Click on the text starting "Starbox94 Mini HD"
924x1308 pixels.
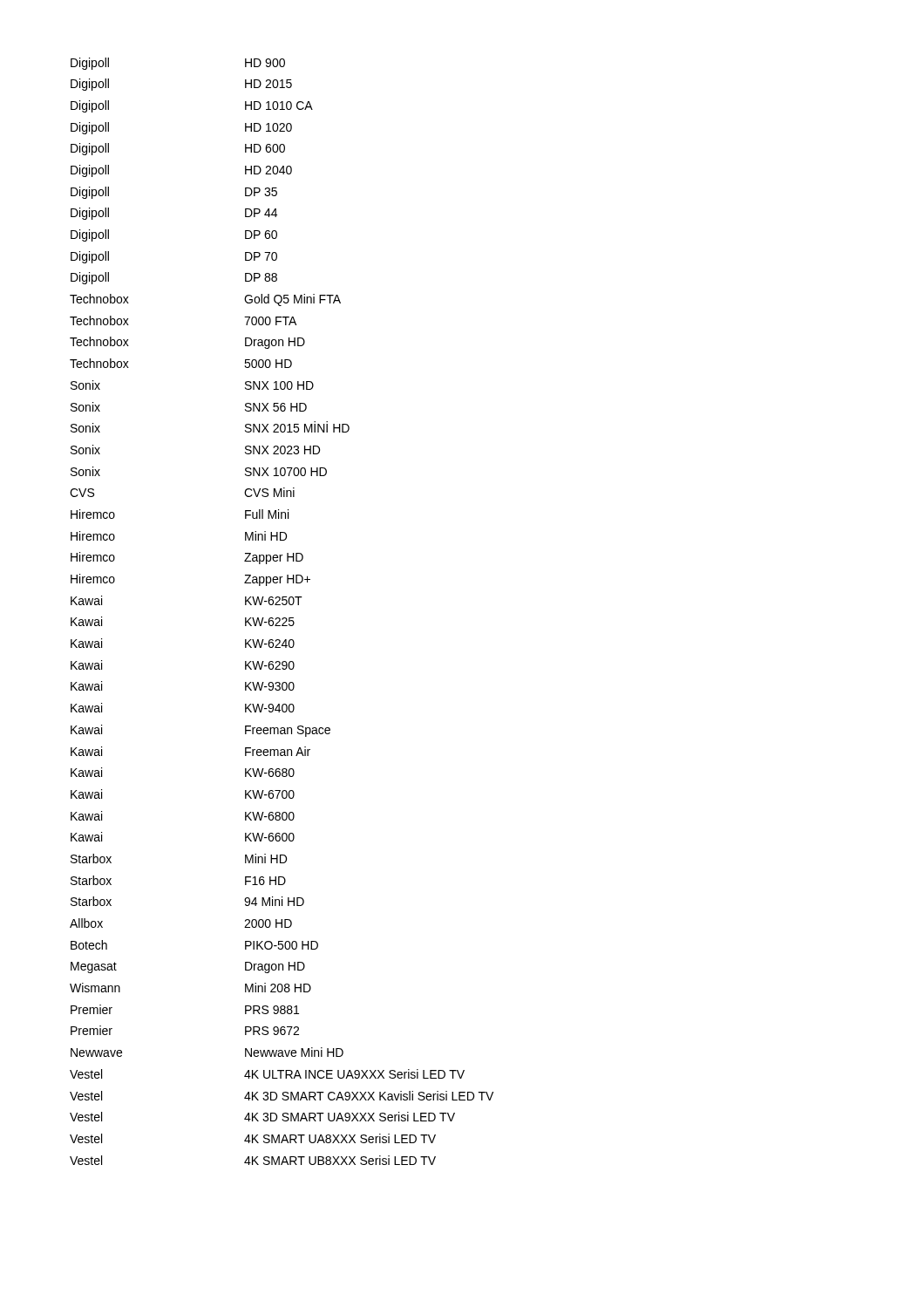pyautogui.click(x=94, y=901)
